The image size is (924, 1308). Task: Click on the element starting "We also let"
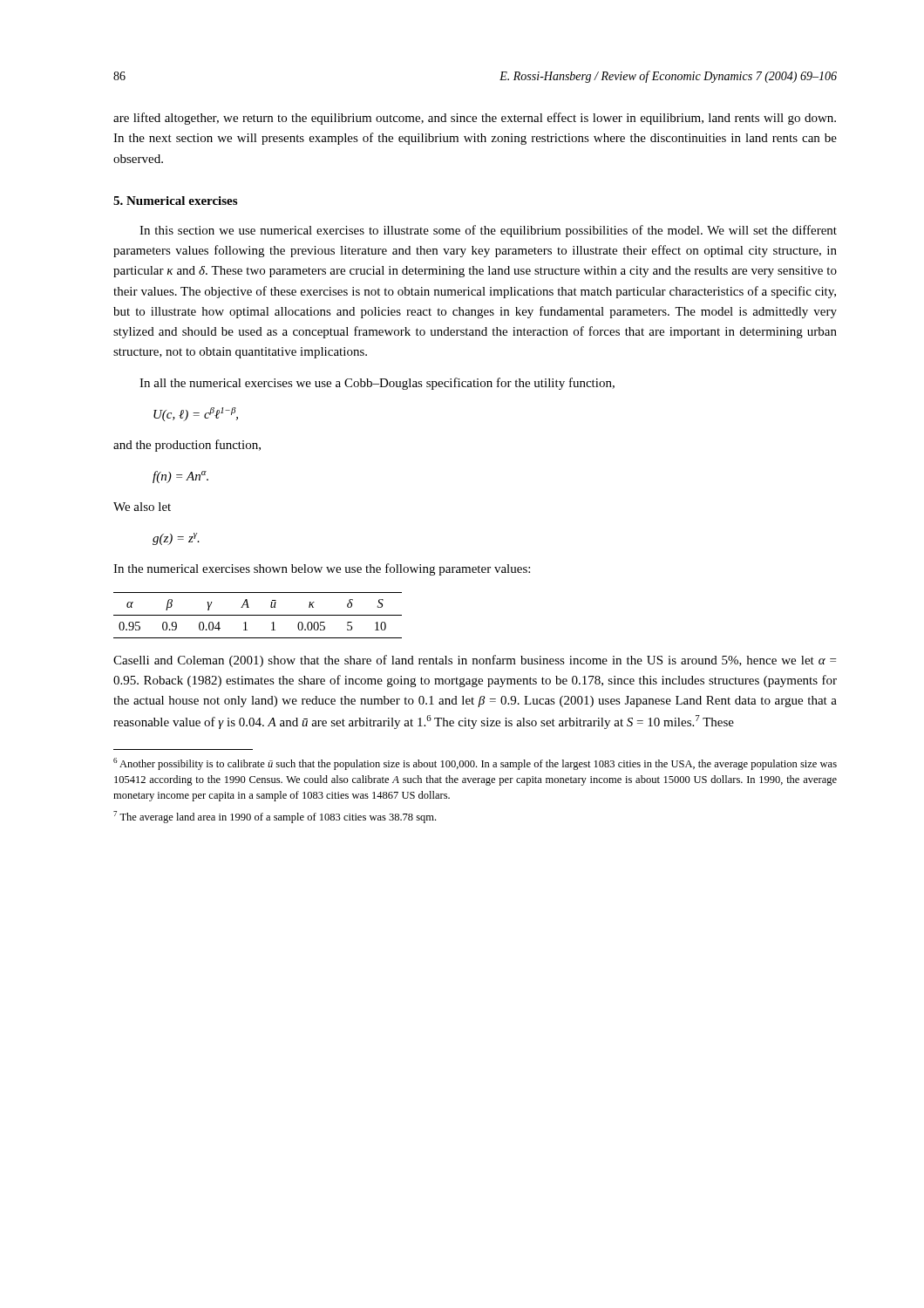tap(142, 507)
